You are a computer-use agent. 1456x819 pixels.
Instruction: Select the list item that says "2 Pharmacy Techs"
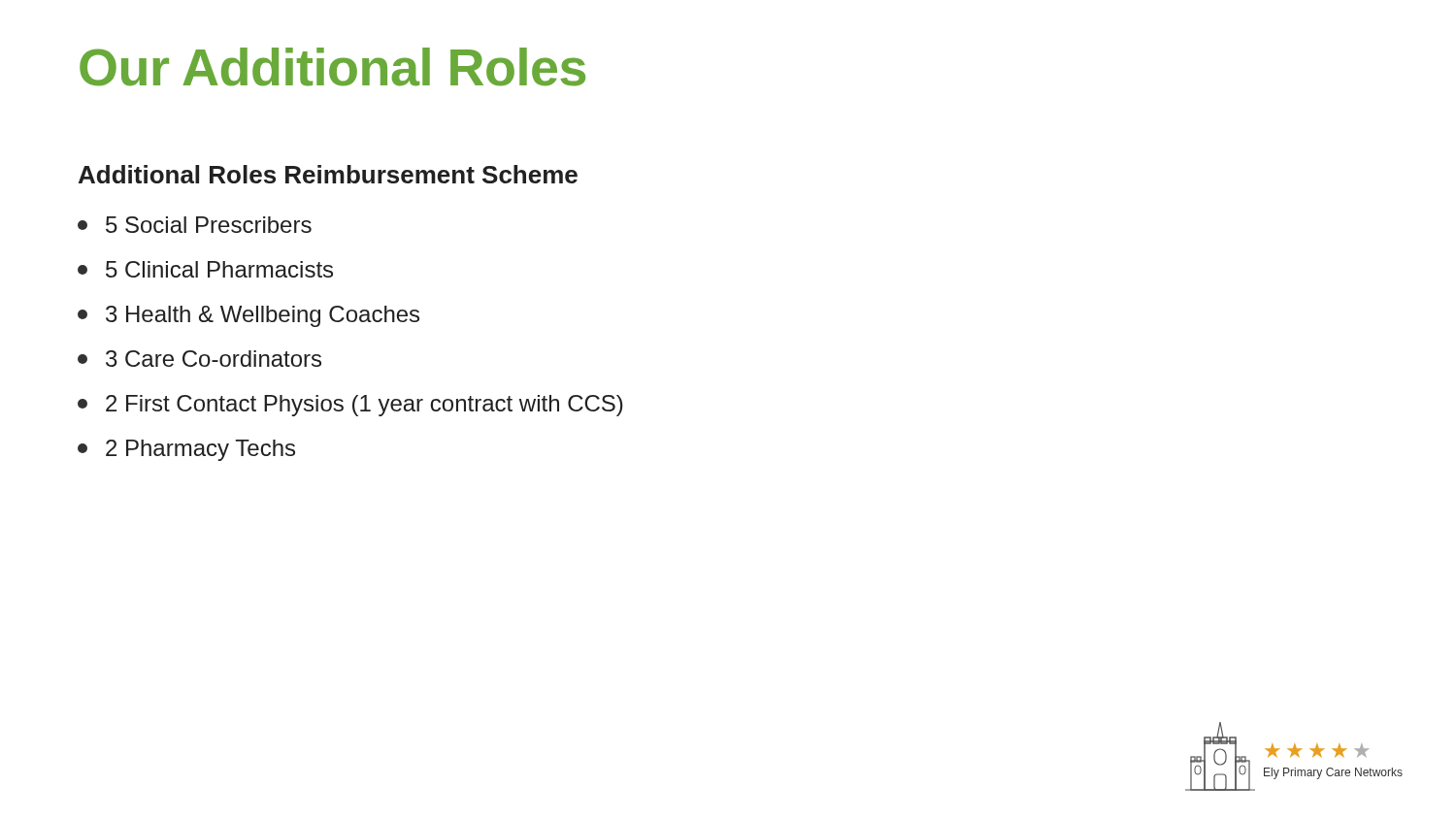tap(187, 448)
